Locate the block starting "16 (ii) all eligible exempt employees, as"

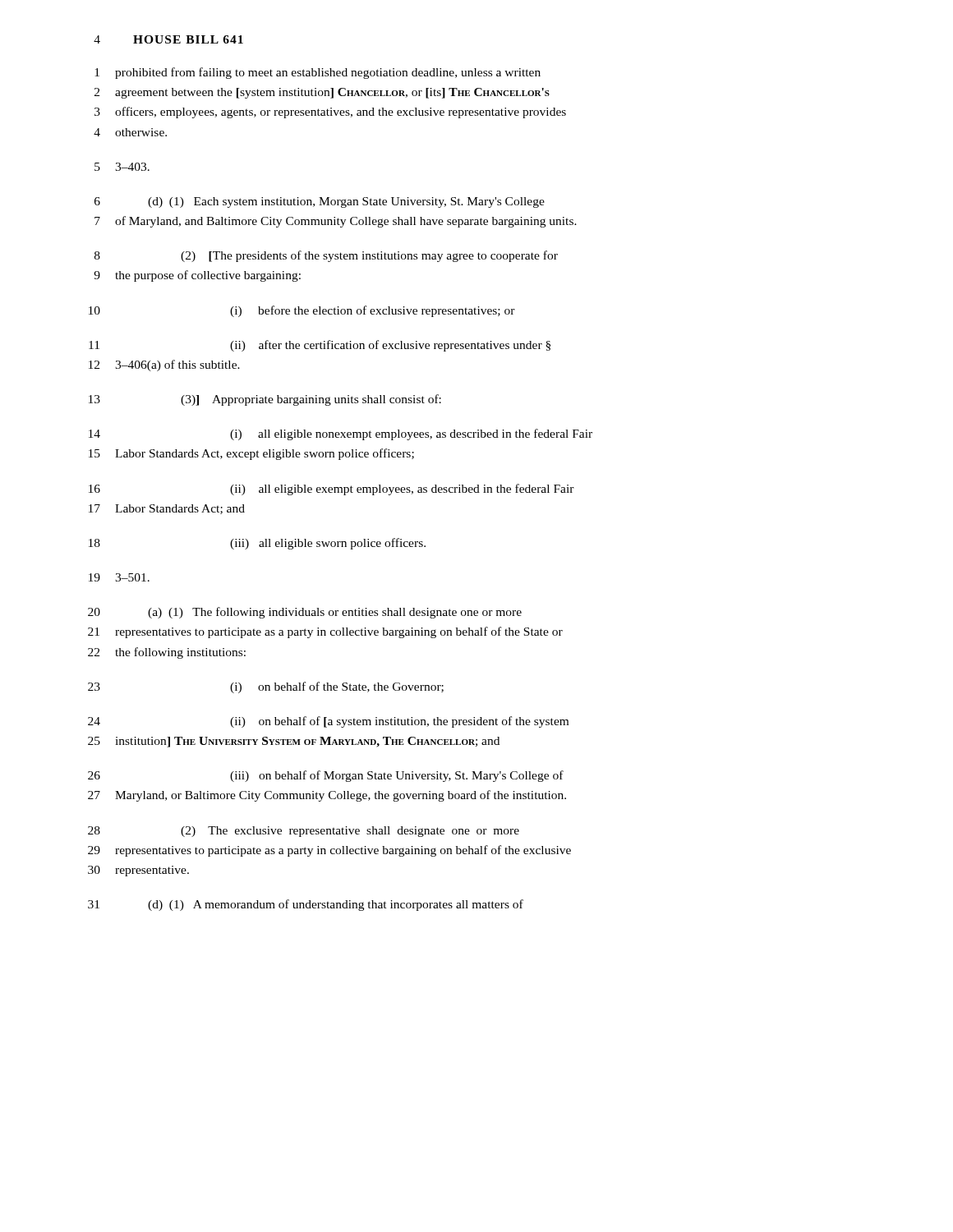click(x=476, y=498)
